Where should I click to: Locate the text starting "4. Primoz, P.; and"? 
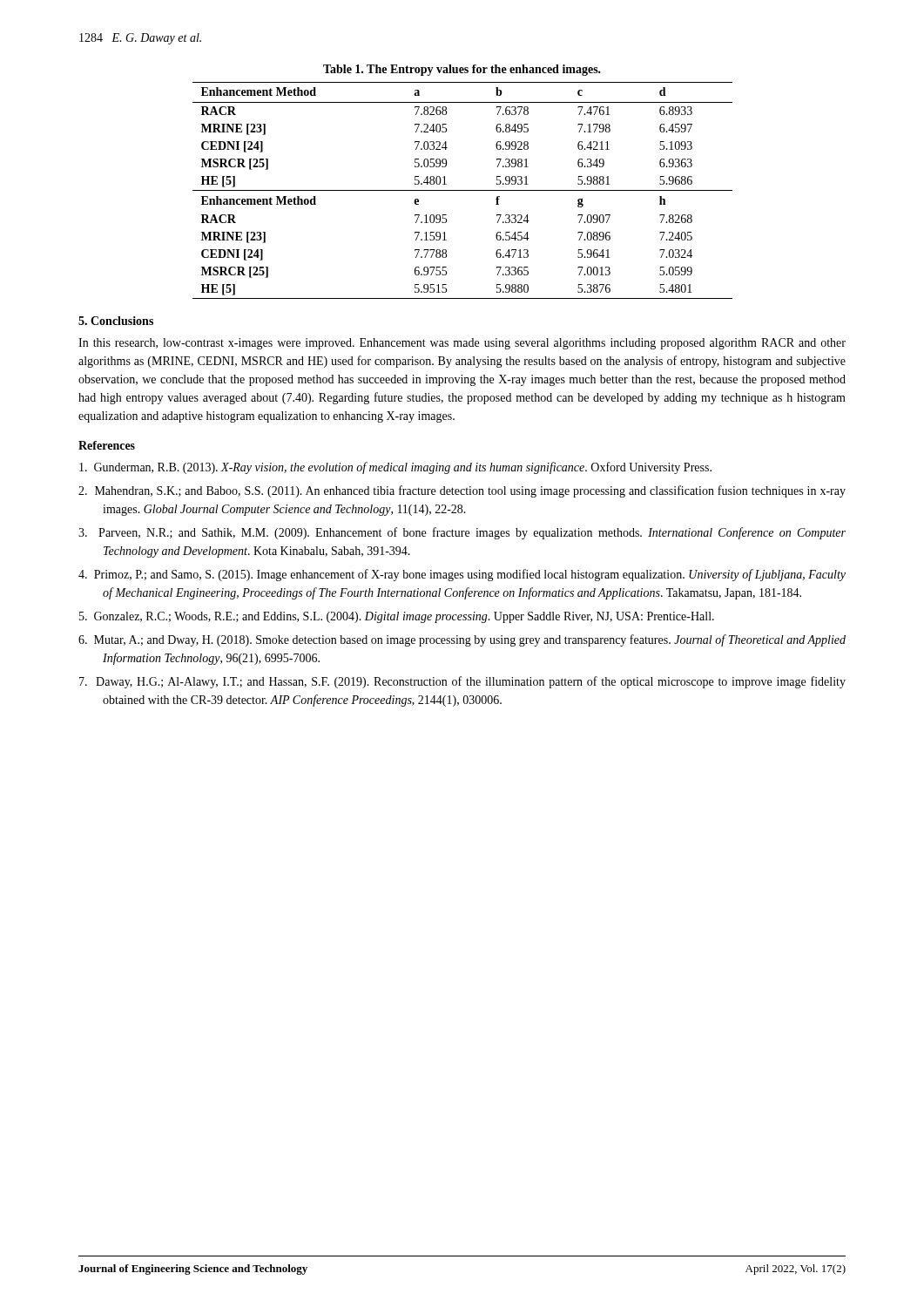462,584
